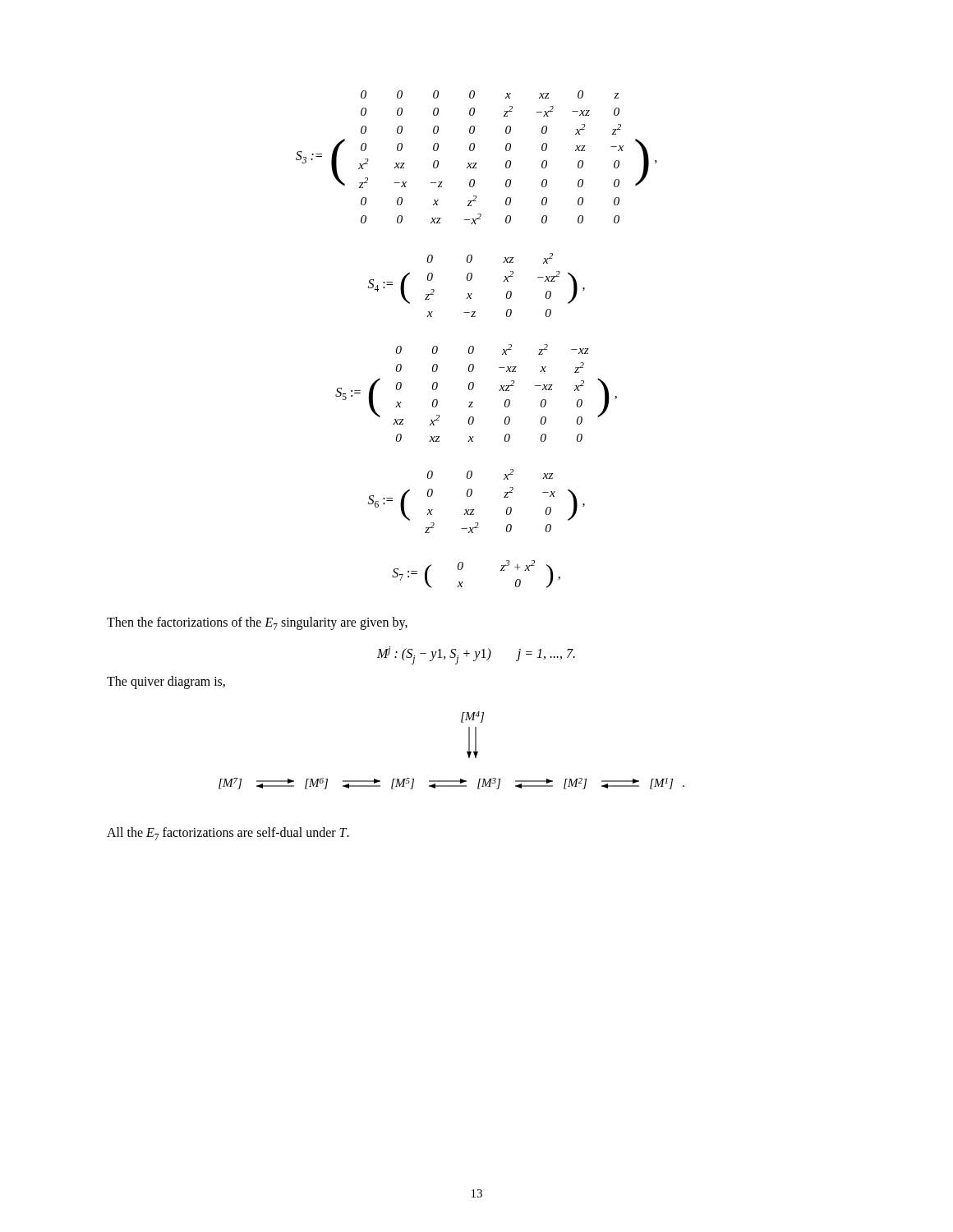Point to the text starting "S6 := ( 00x2xz 00z2−x"
This screenshot has height=1232, width=953.
(476, 501)
